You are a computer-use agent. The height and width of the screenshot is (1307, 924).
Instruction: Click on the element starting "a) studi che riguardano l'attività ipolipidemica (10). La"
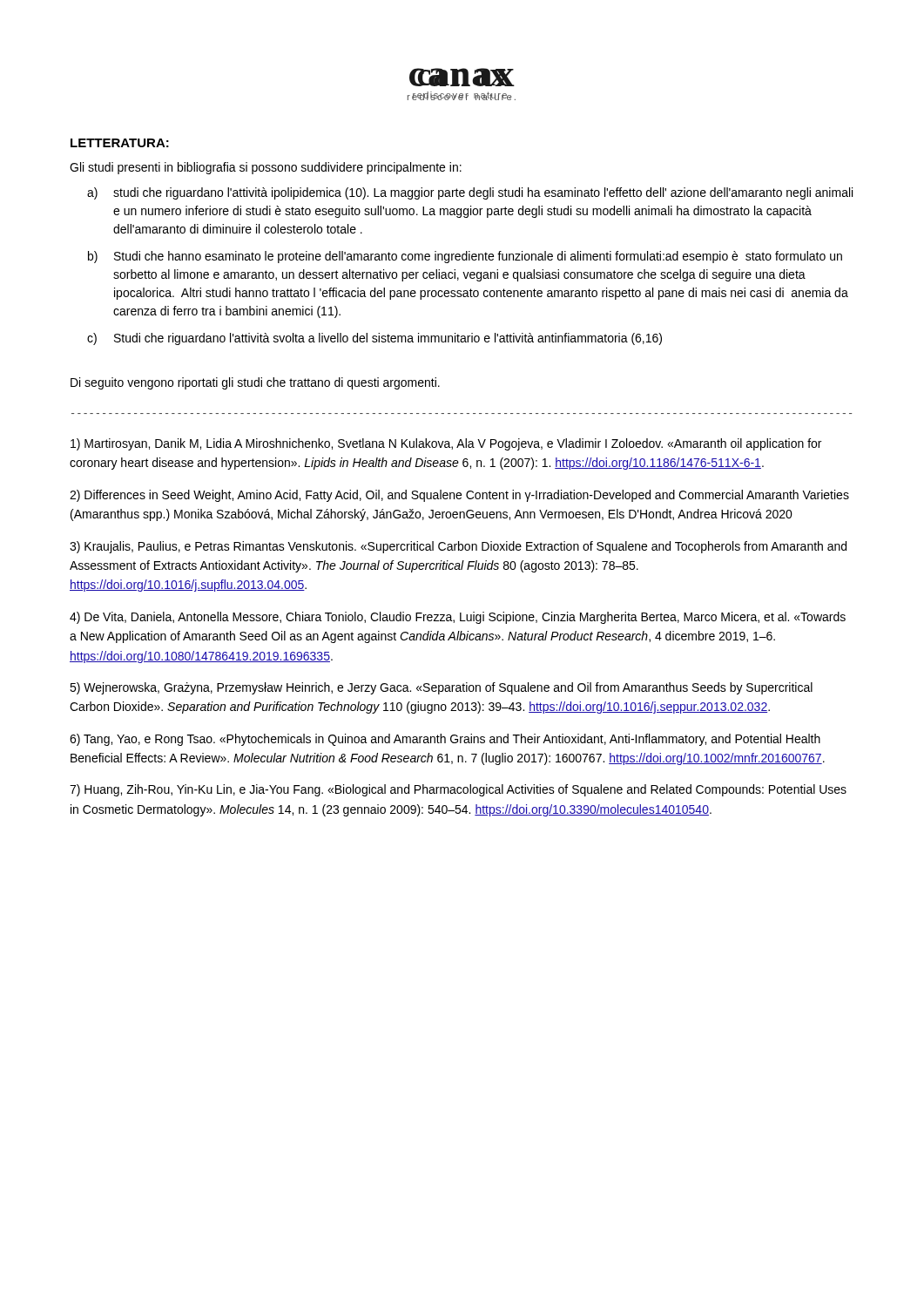coord(471,211)
